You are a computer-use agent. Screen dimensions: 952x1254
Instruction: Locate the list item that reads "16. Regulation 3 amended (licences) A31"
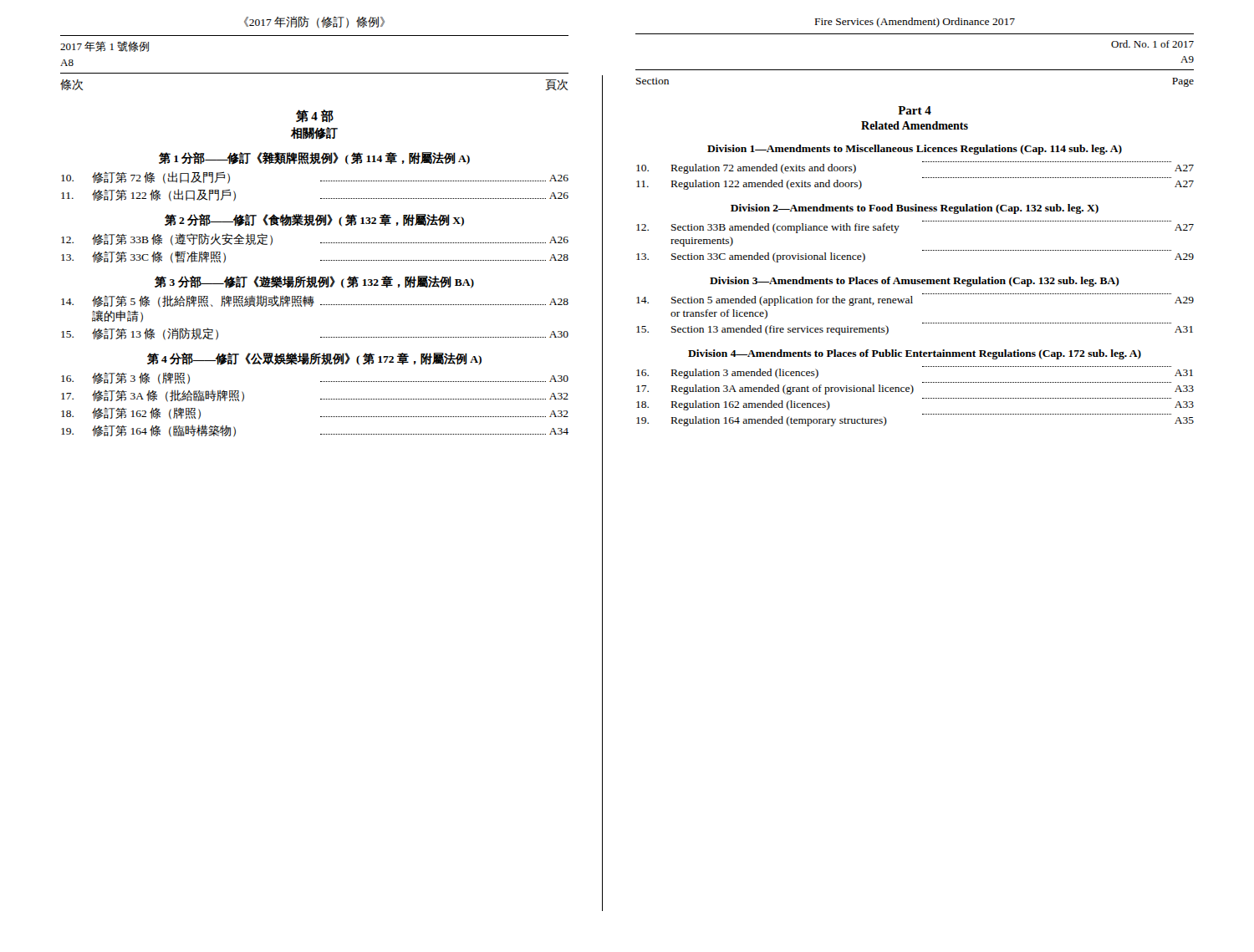click(x=915, y=372)
